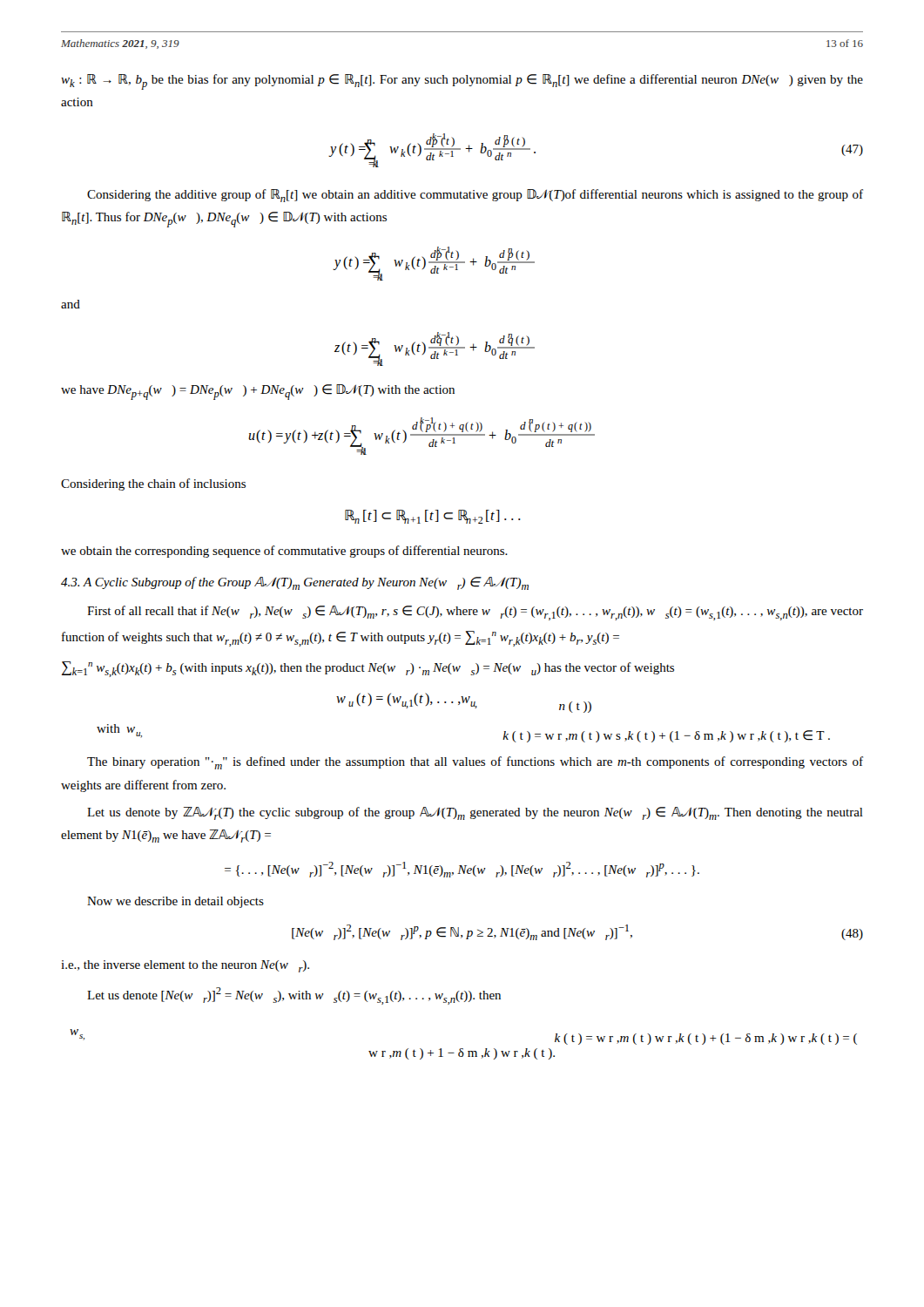Point to the element starting "z ( t ) ="
The width and height of the screenshot is (924, 1307).
pyautogui.click(x=462, y=347)
